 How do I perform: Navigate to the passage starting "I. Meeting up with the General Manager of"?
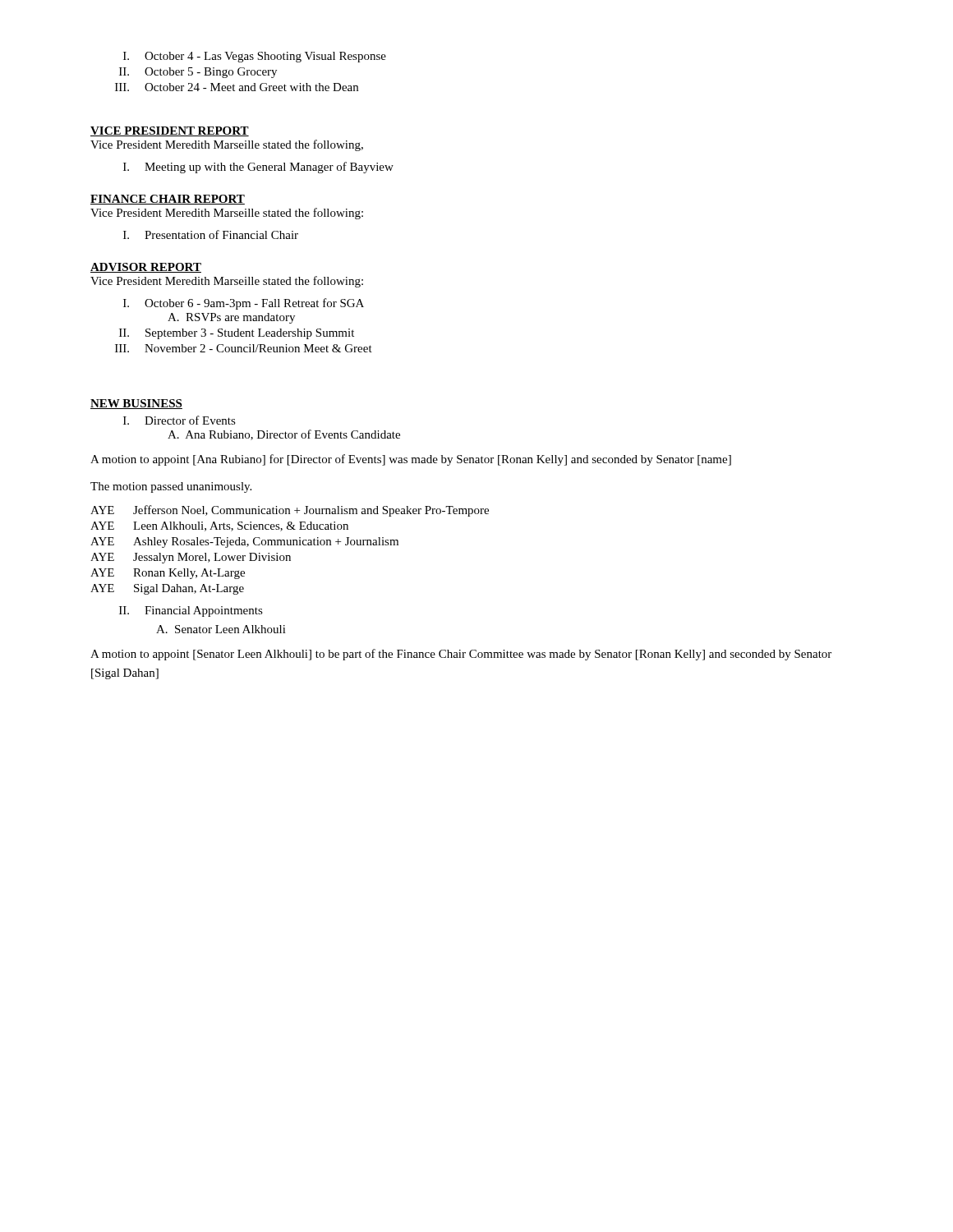[x=258, y=168]
